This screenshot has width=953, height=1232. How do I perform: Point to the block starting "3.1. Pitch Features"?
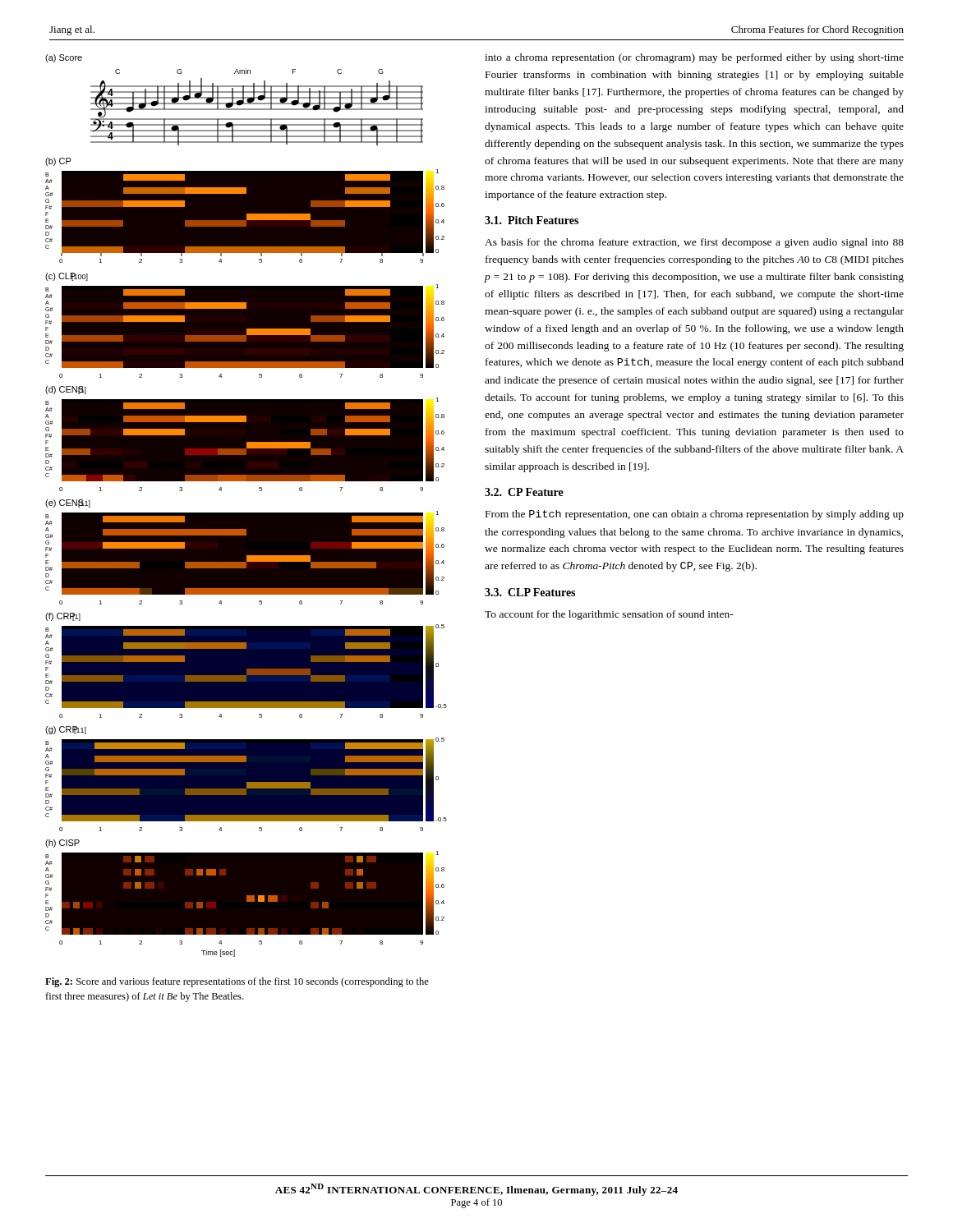[x=532, y=221]
